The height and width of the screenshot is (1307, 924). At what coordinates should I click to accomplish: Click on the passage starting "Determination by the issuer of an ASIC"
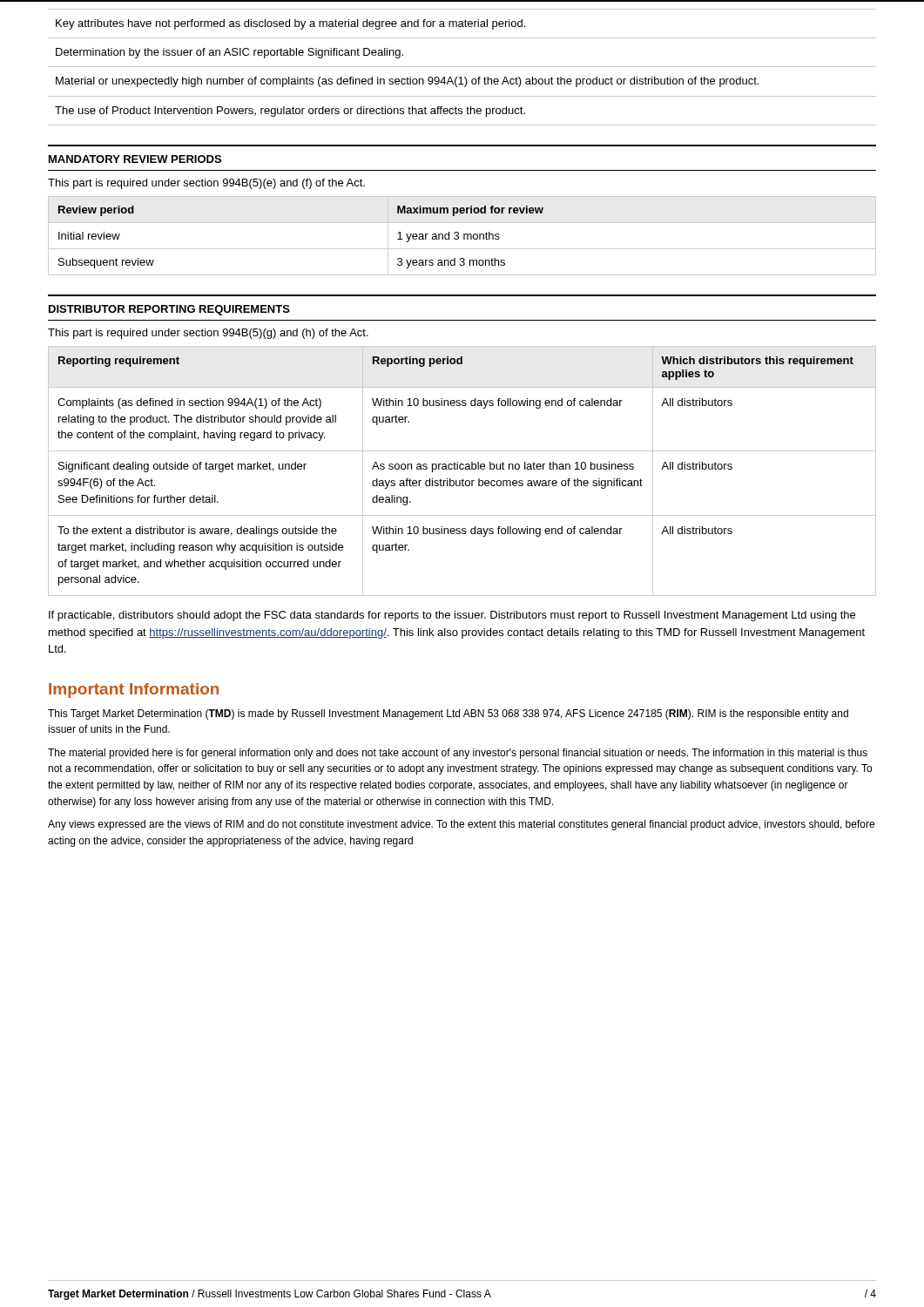230,52
